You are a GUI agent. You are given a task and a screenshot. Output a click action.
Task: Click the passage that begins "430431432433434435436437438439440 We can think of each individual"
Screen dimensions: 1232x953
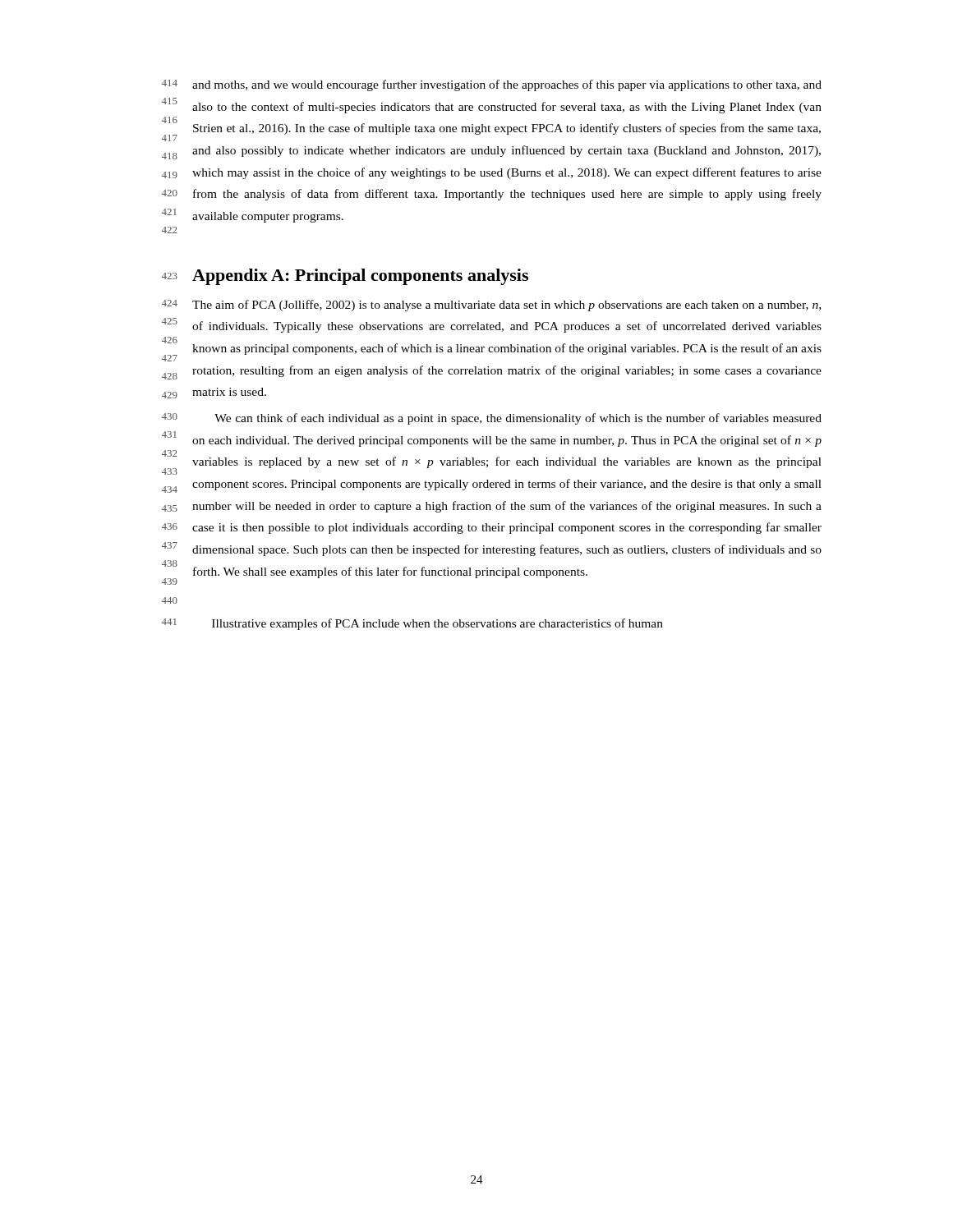(476, 508)
